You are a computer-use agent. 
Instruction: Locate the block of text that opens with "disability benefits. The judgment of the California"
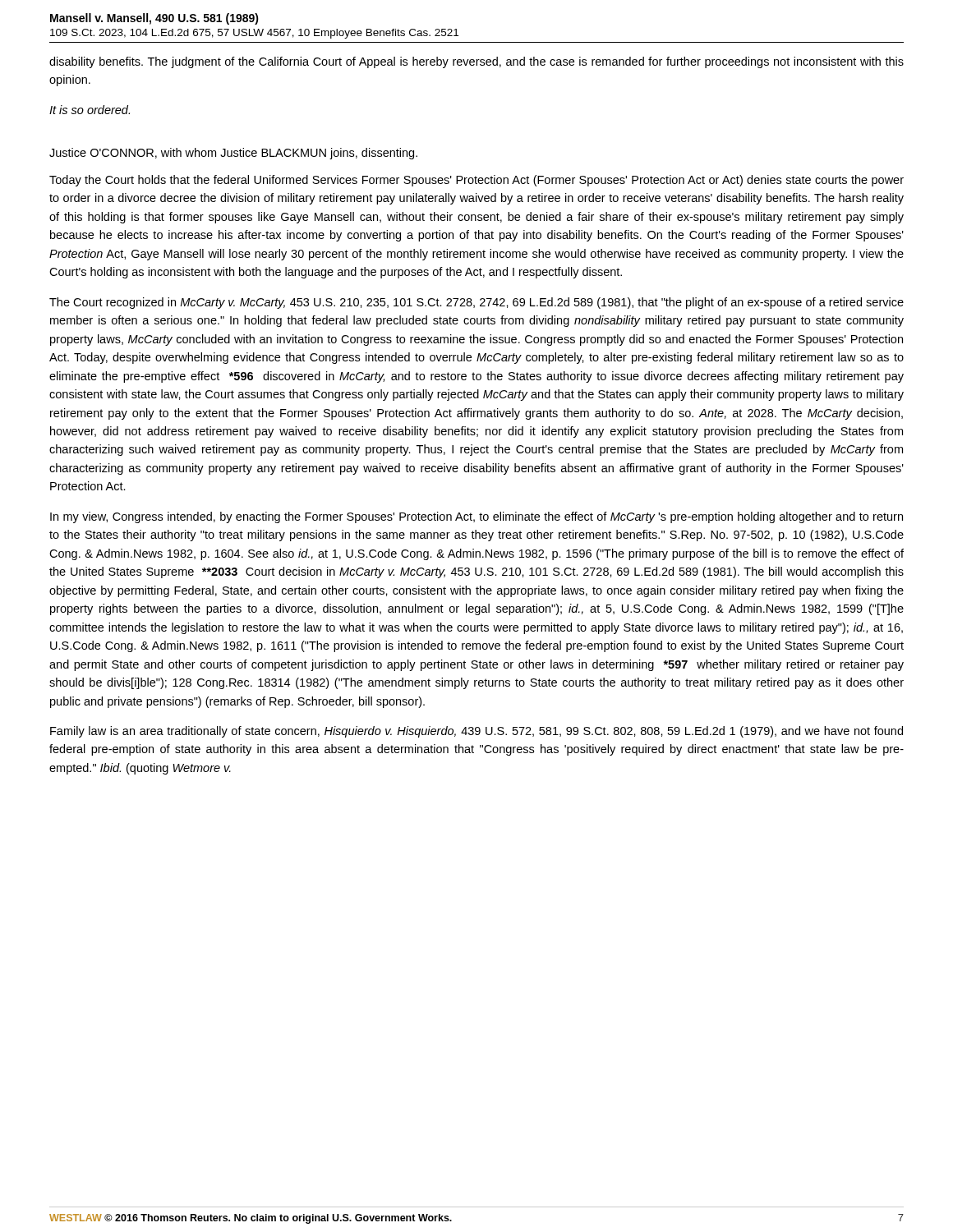(476, 71)
